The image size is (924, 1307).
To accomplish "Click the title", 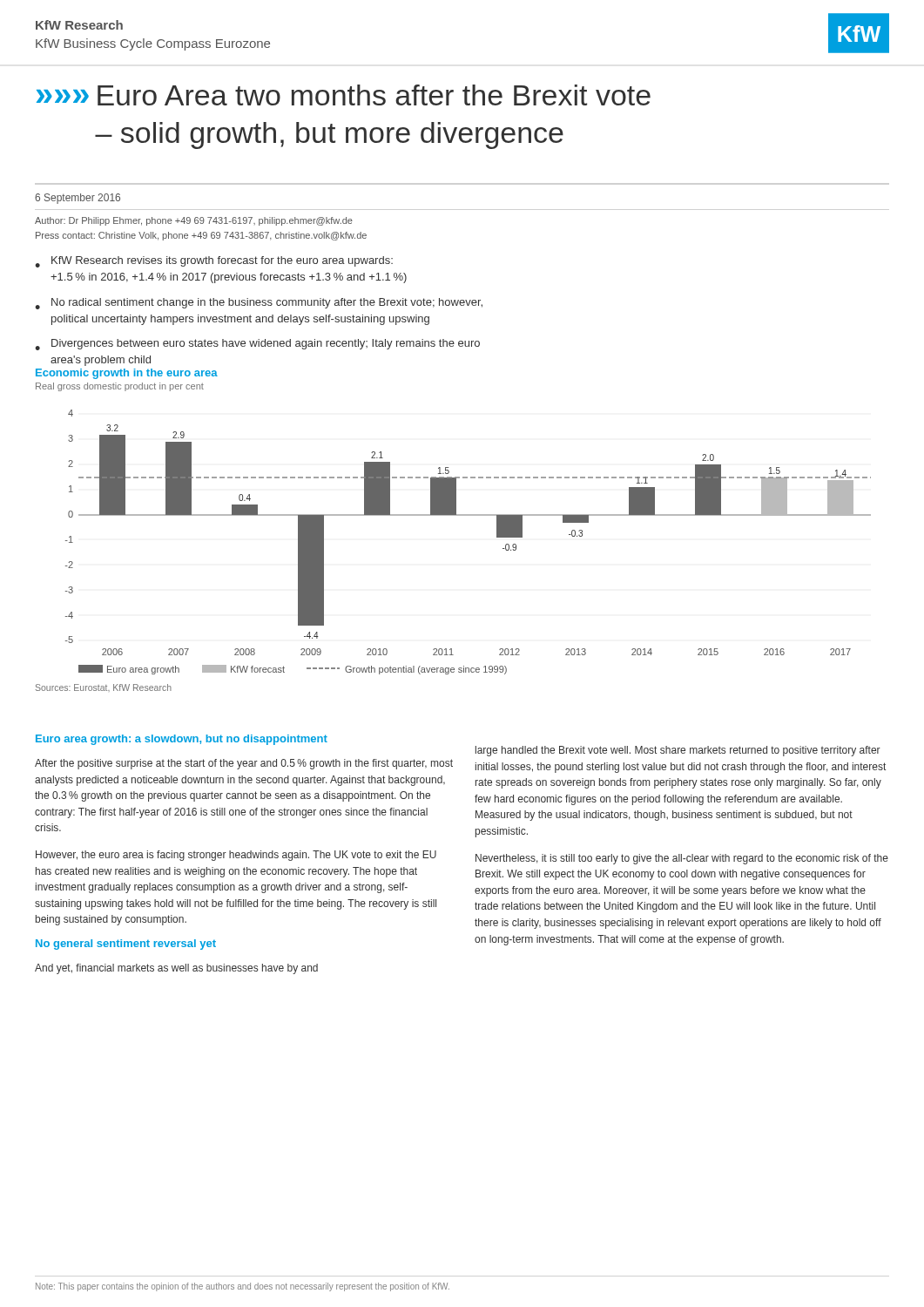I will point(462,114).
